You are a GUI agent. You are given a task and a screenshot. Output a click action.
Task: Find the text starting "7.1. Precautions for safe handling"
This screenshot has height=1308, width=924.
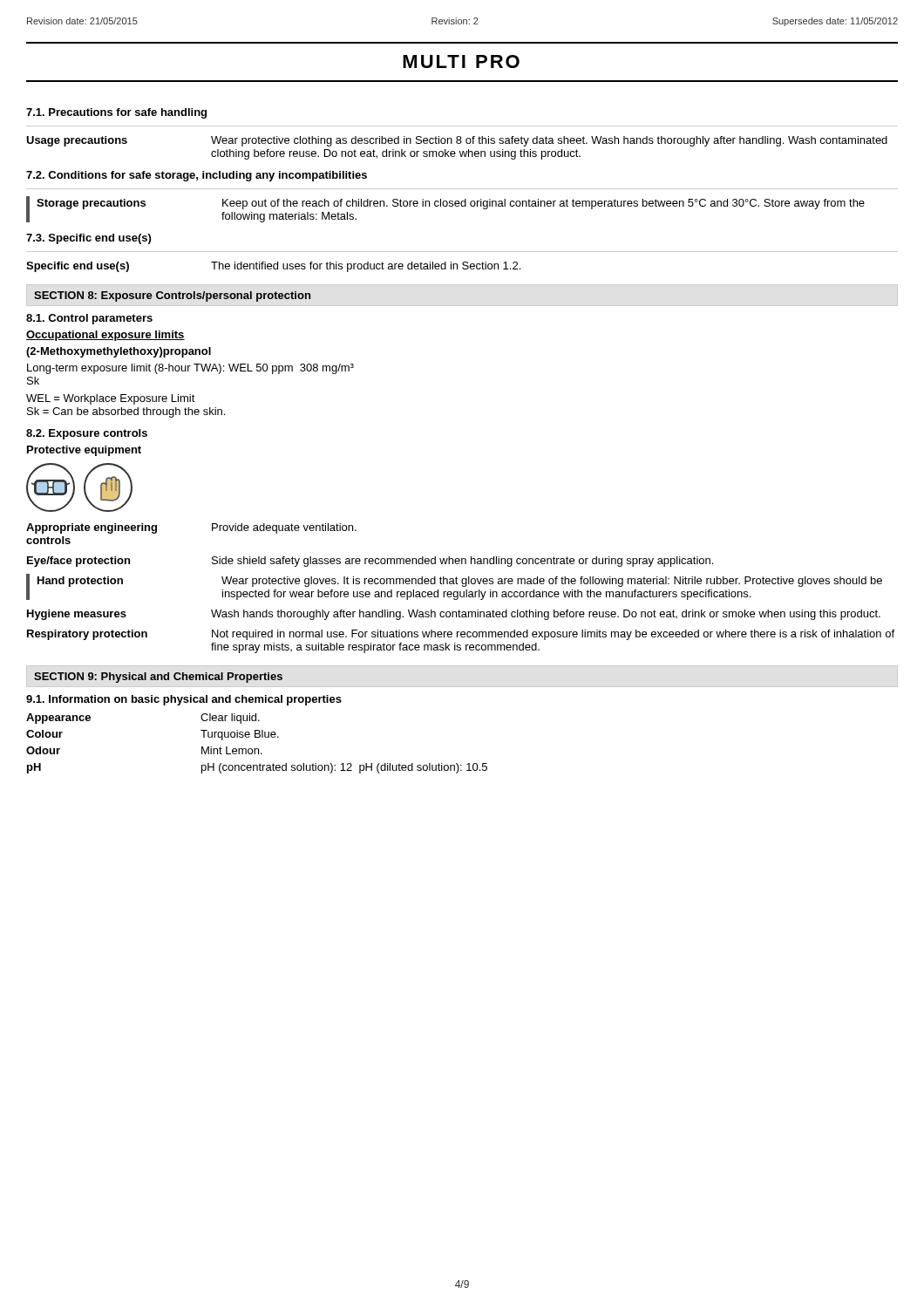tap(117, 112)
